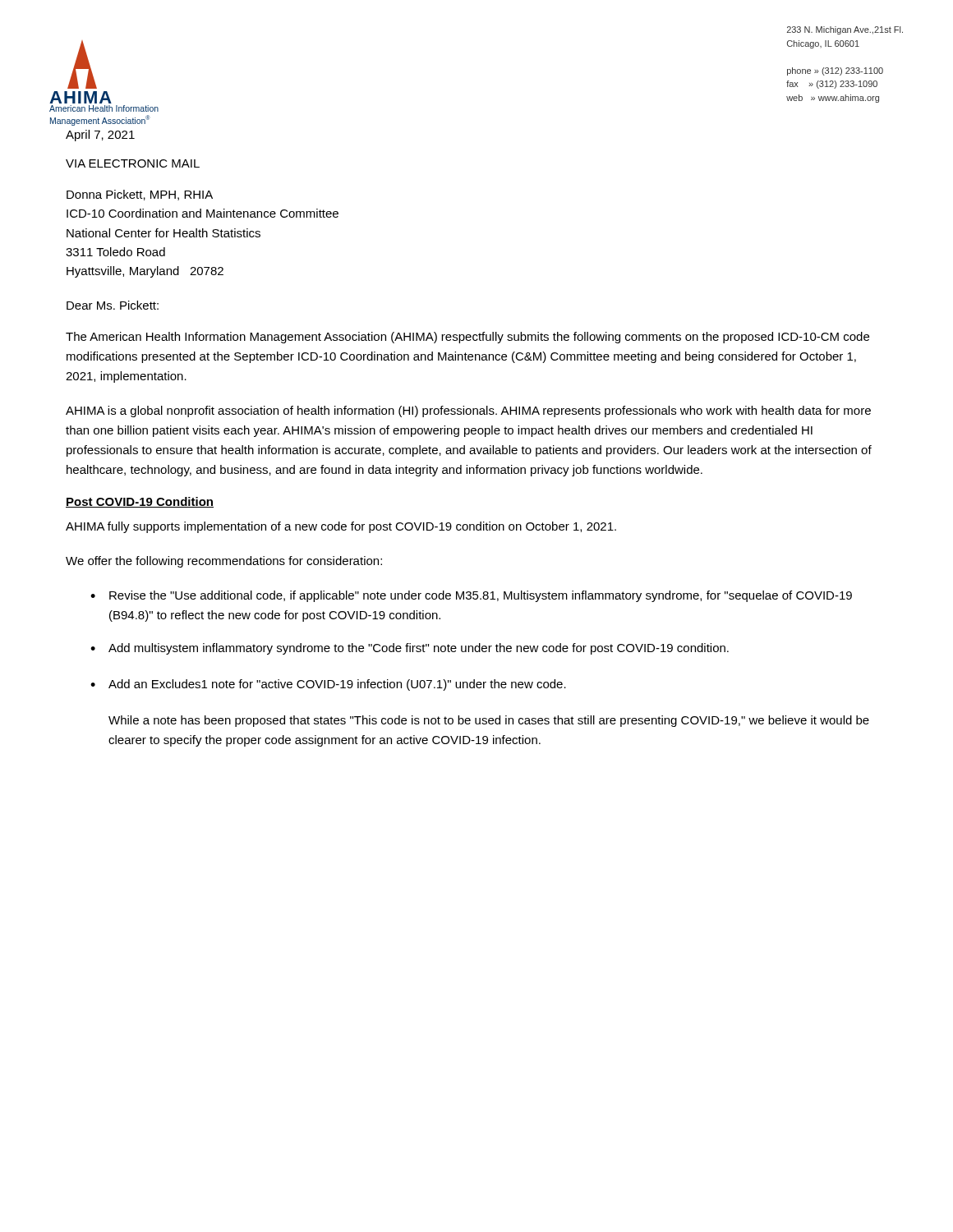Locate the text with the text "VIA ELECTRONIC MAIL"
This screenshot has width=953, height=1232.
click(133, 163)
